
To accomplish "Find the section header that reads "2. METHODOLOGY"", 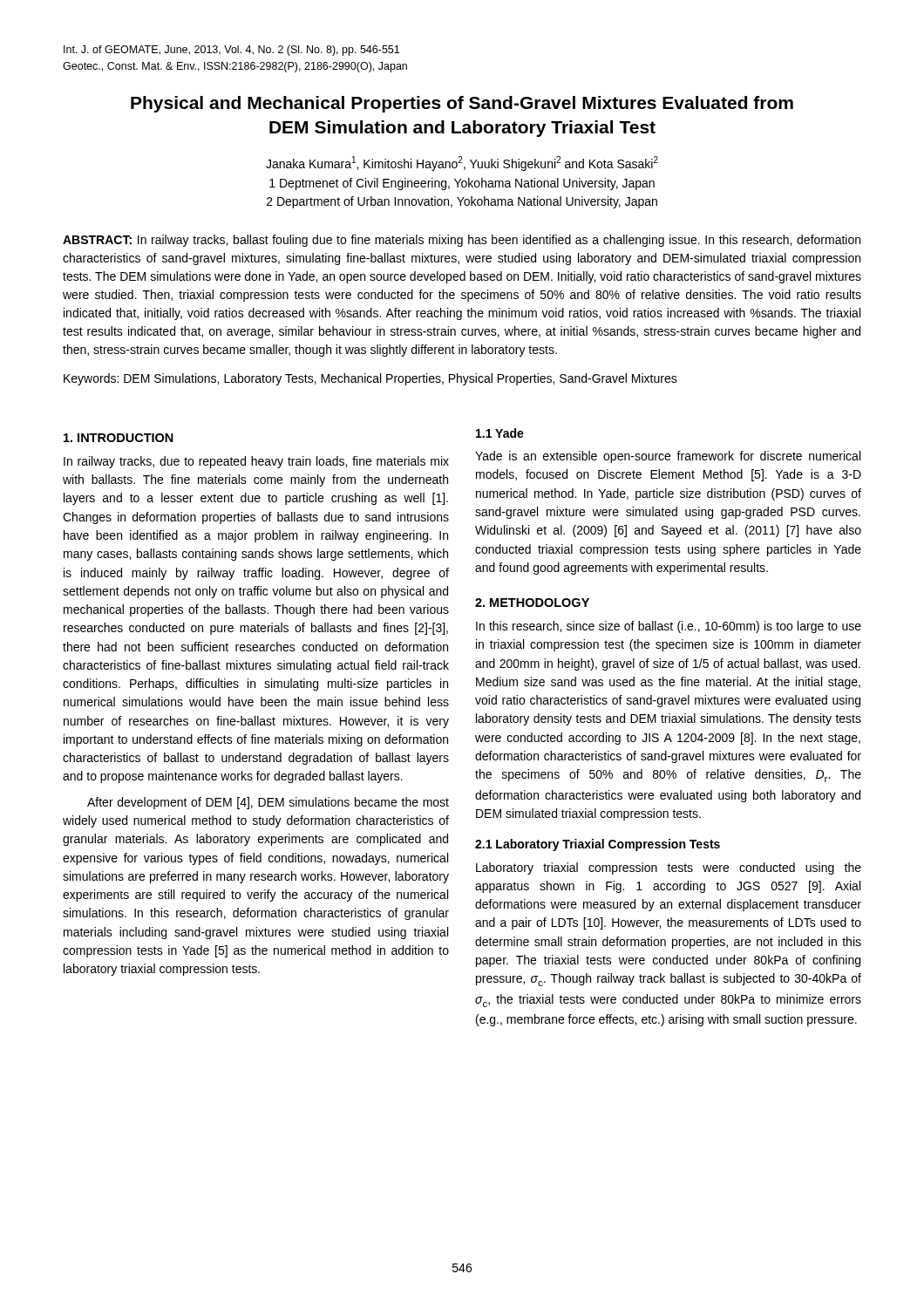I will 532,603.
